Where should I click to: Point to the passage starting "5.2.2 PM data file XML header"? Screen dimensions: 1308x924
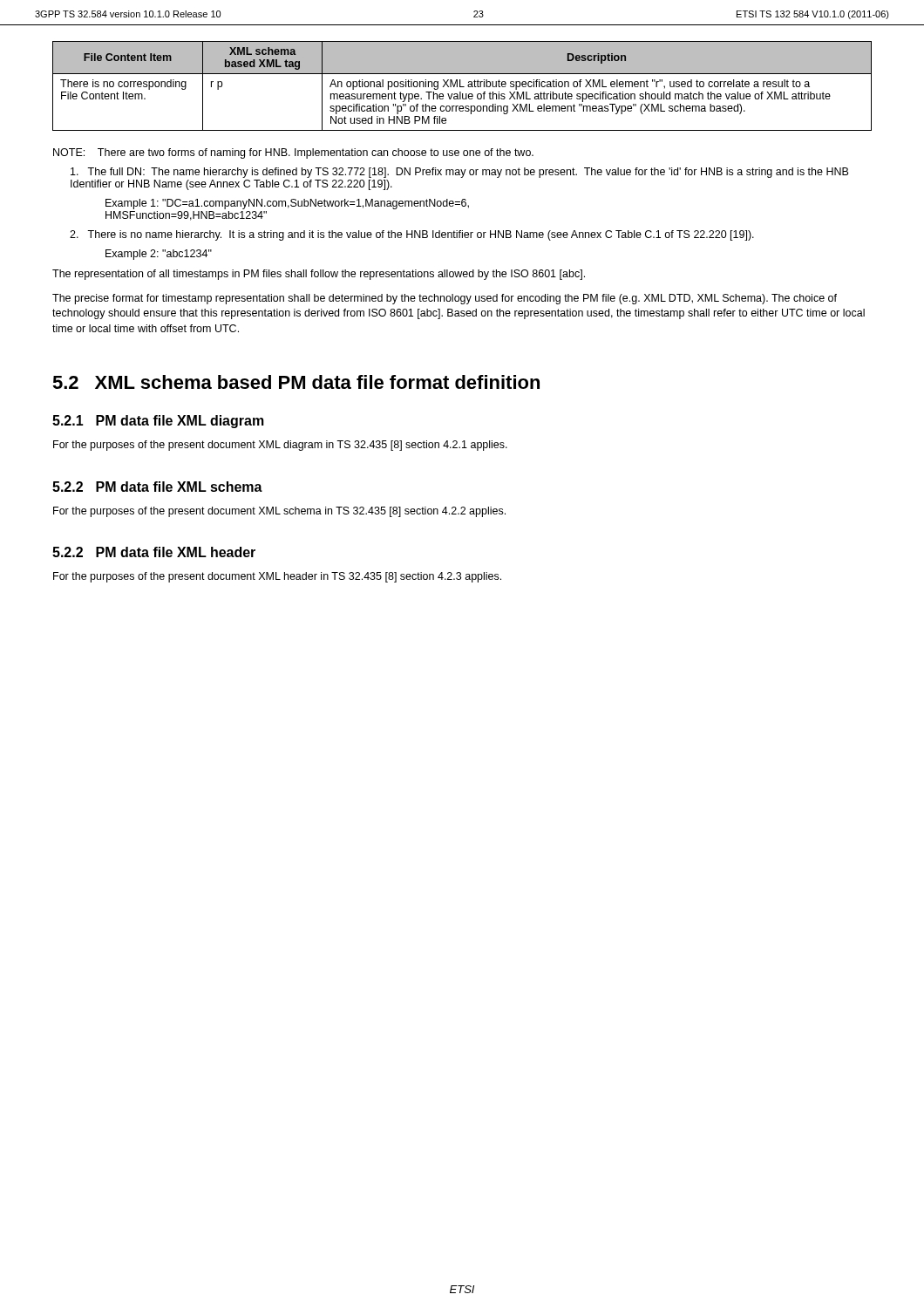[154, 553]
